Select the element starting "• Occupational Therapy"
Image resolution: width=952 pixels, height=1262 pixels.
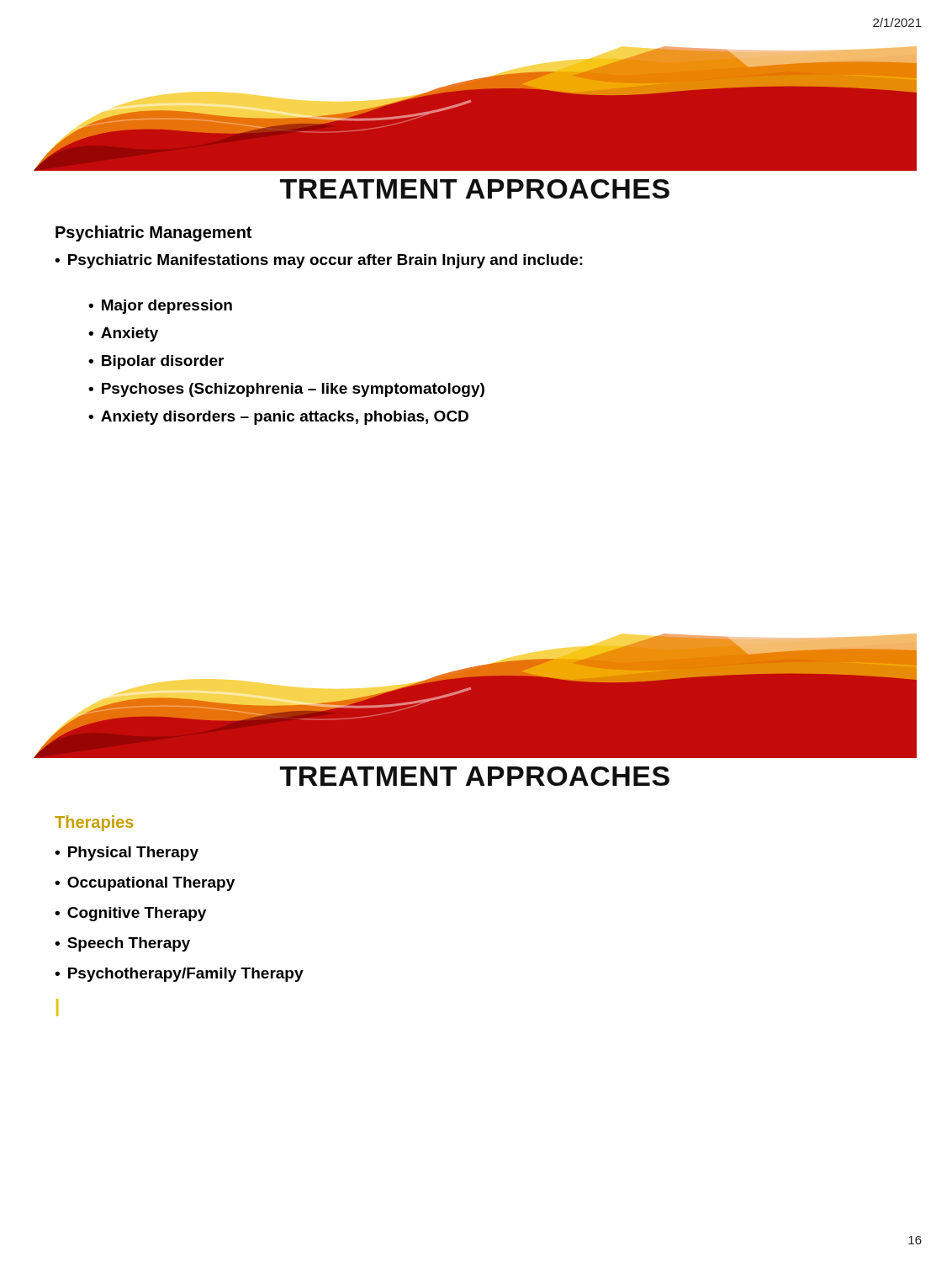click(145, 883)
